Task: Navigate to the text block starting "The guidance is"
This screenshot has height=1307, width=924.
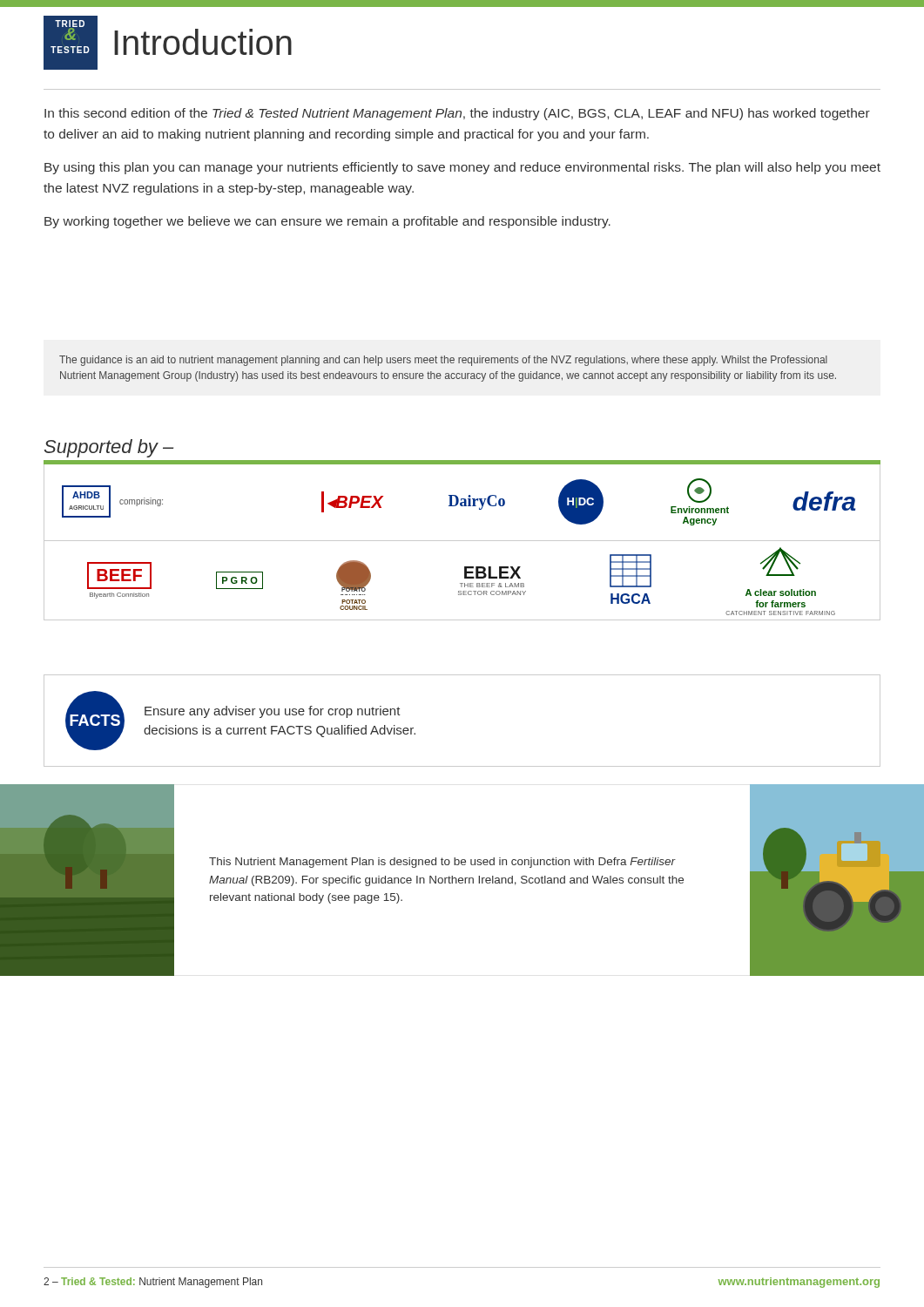Action: [448, 368]
